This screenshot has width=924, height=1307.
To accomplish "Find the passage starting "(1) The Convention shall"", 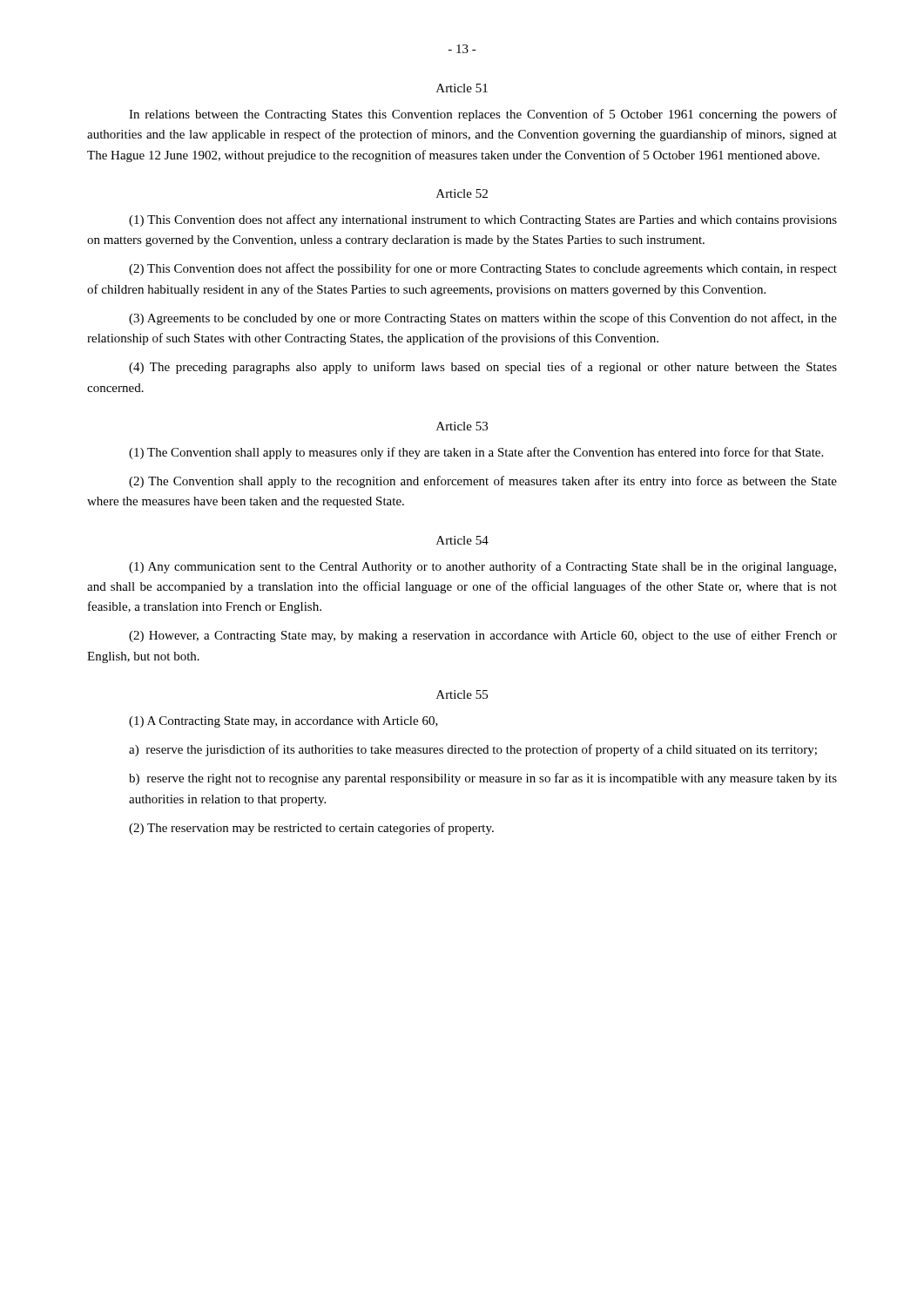I will [x=476, y=452].
